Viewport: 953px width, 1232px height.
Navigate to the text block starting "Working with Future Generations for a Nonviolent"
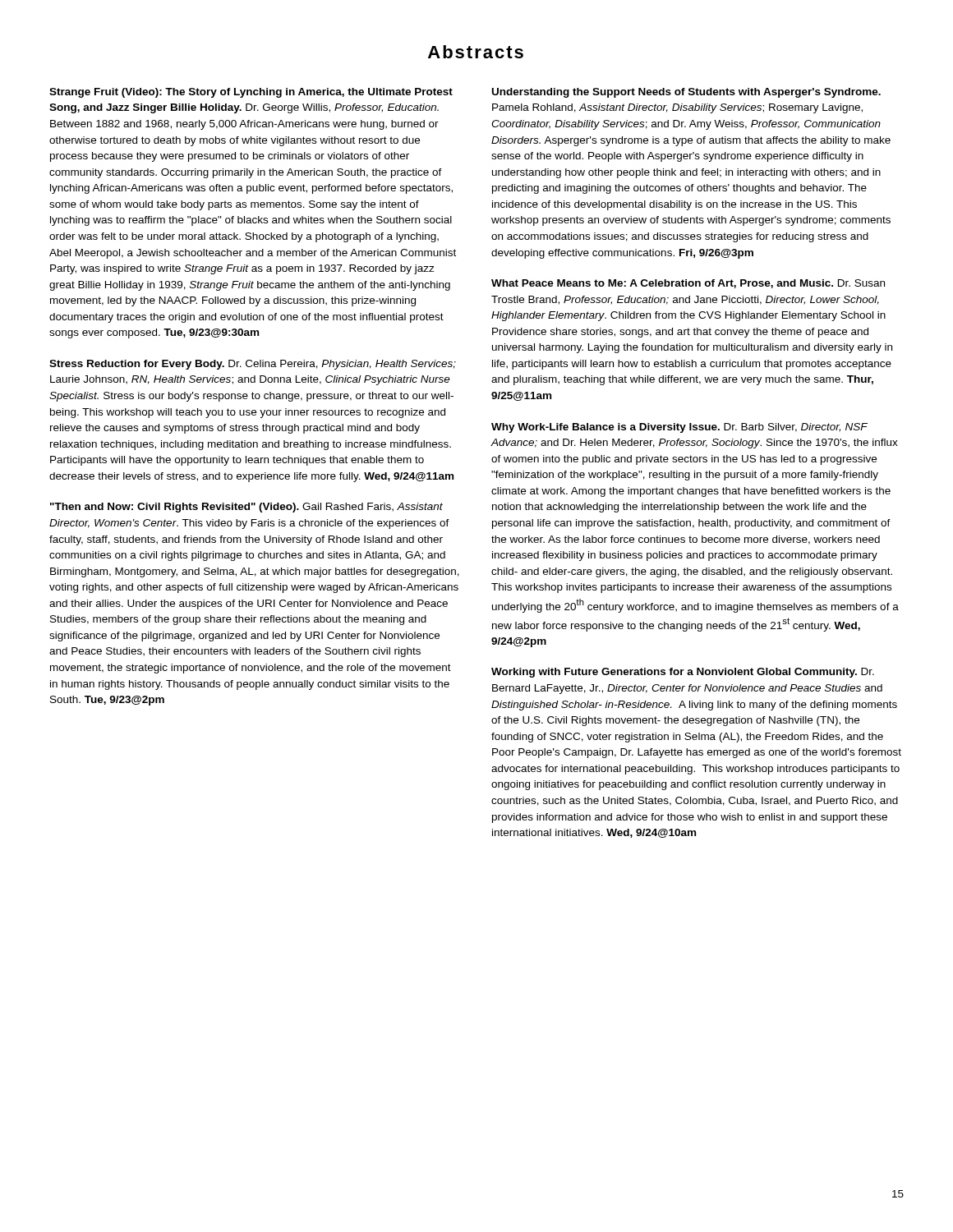click(x=698, y=752)
